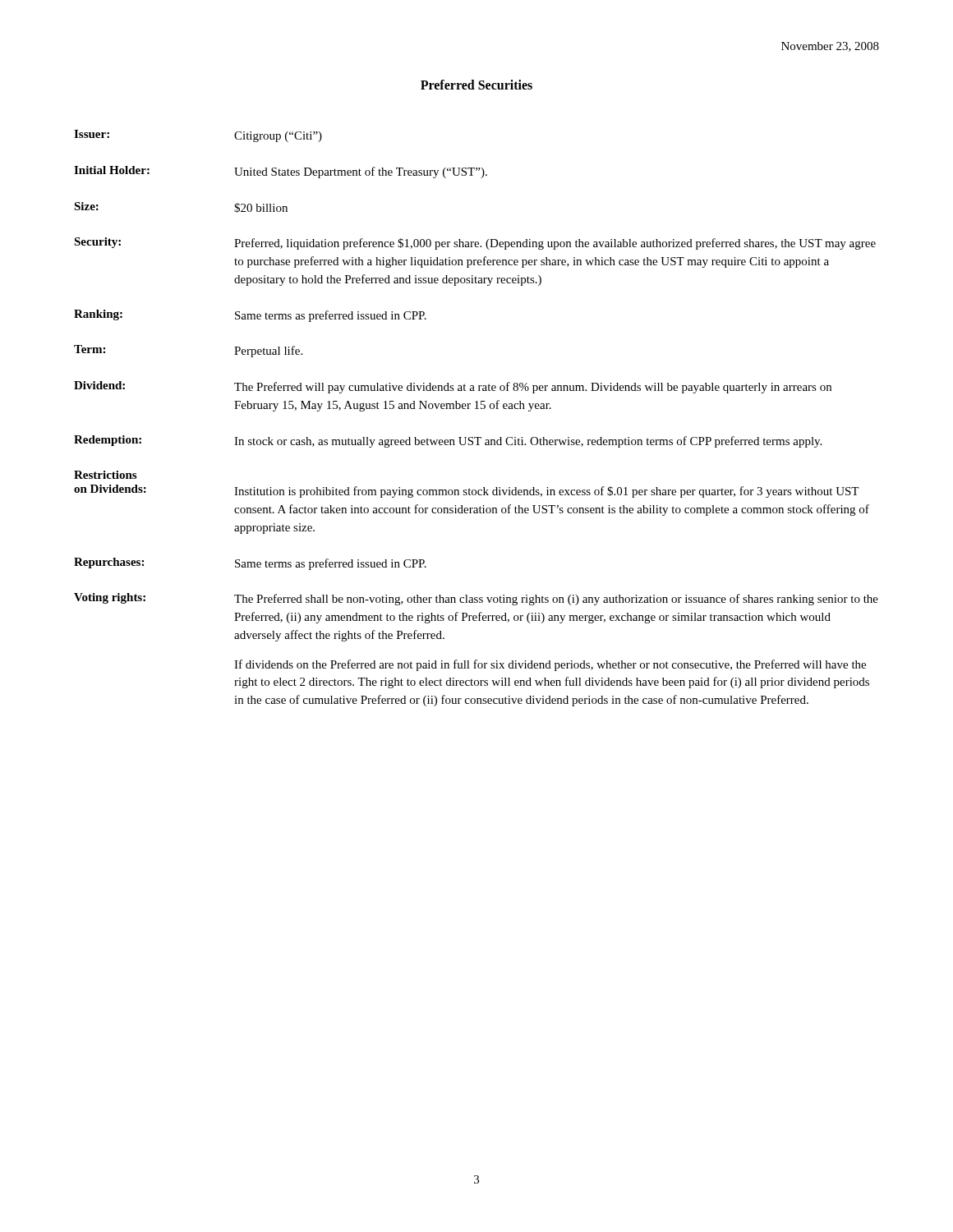The image size is (953, 1232).
Task: Where is the passage that starts "Restrictionson Dividends: Institution is prohibited"?
Action: point(476,503)
